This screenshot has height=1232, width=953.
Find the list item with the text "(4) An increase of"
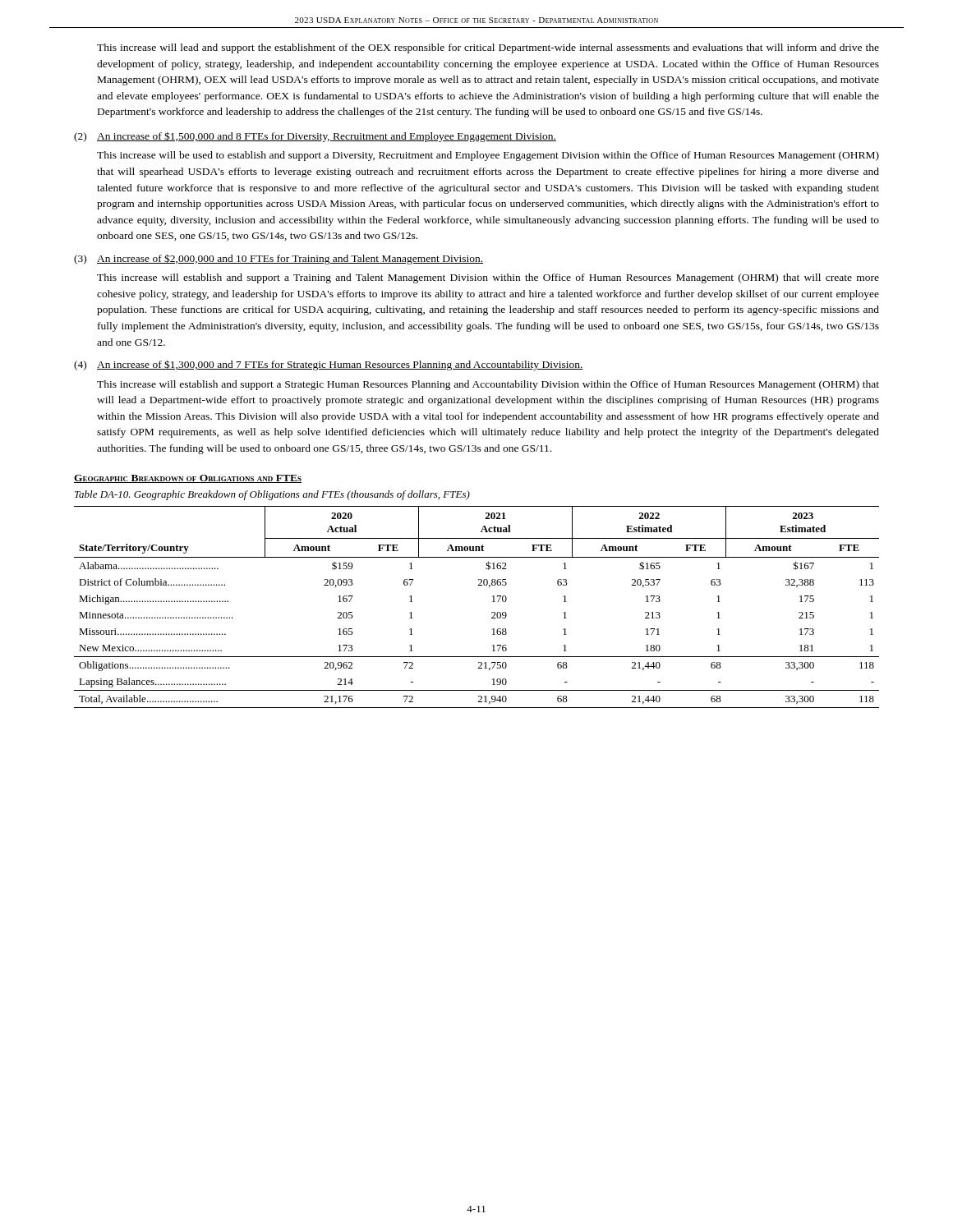click(x=476, y=406)
